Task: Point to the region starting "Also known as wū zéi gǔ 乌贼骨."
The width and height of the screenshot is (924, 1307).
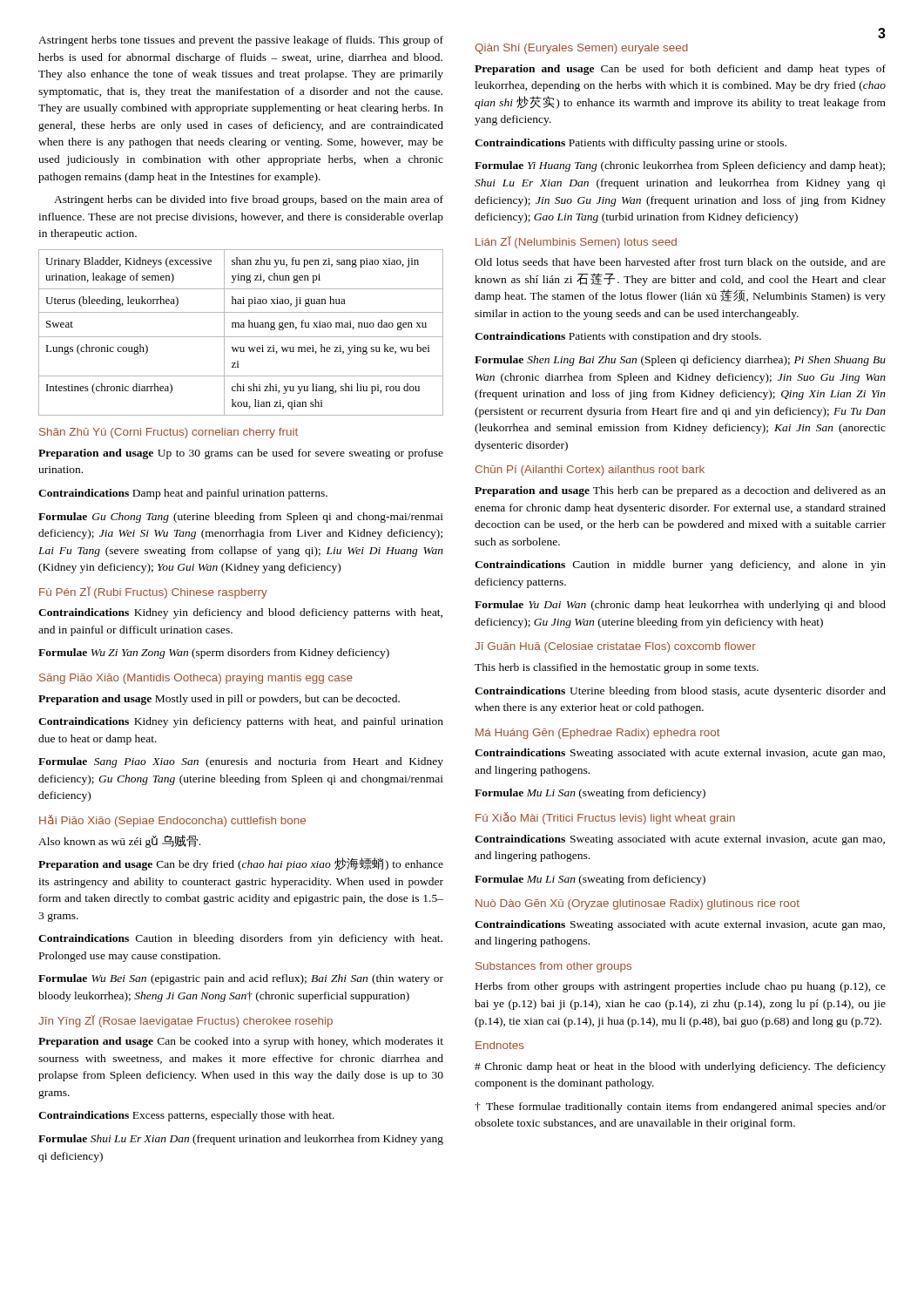Action: [119, 841]
